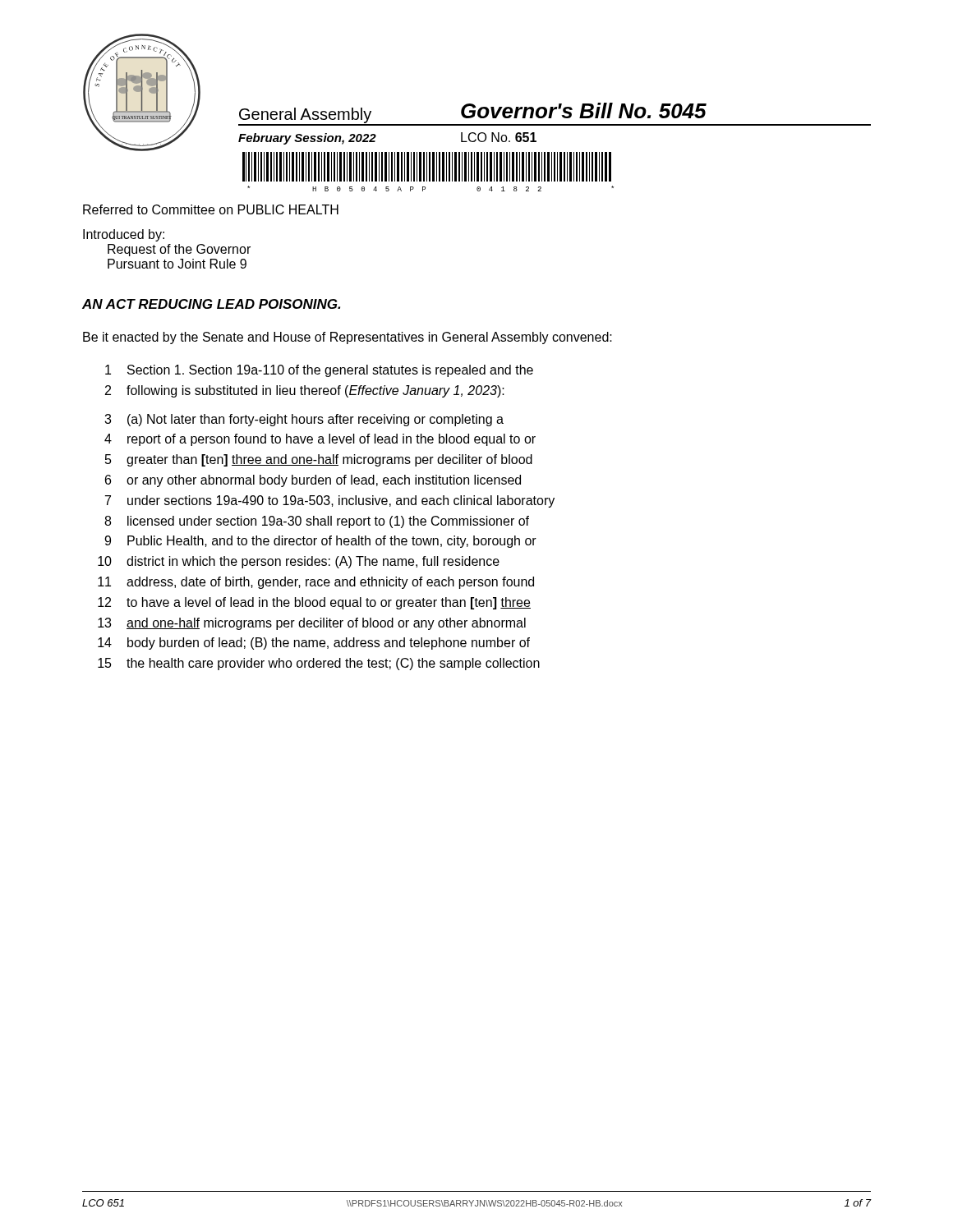Locate the text block starting "Governor's Bill No. 5045"
Image resolution: width=953 pixels, height=1232 pixels.
[583, 111]
